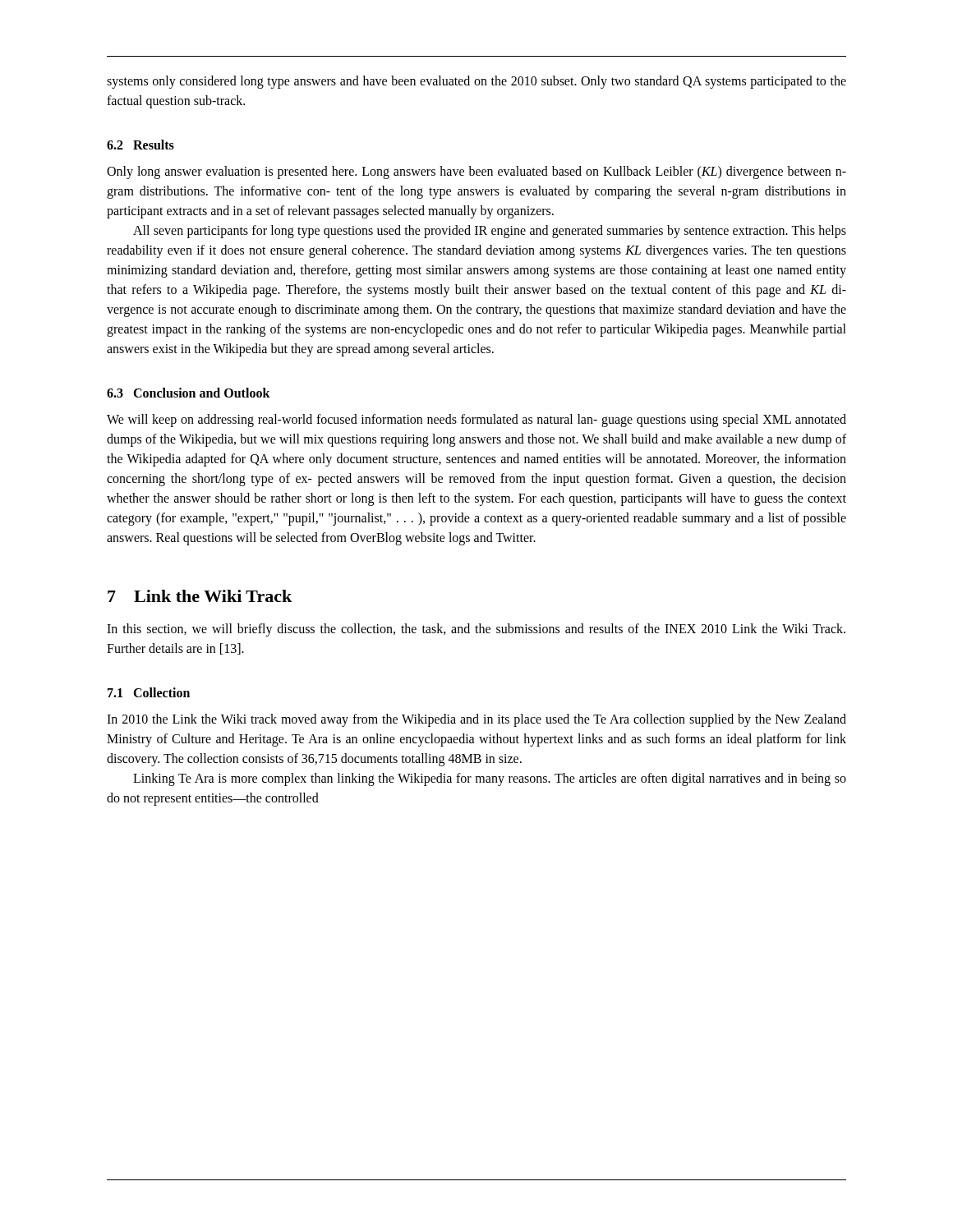Point to "7 Link the Wiki Track"
953x1232 pixels.
199,596
